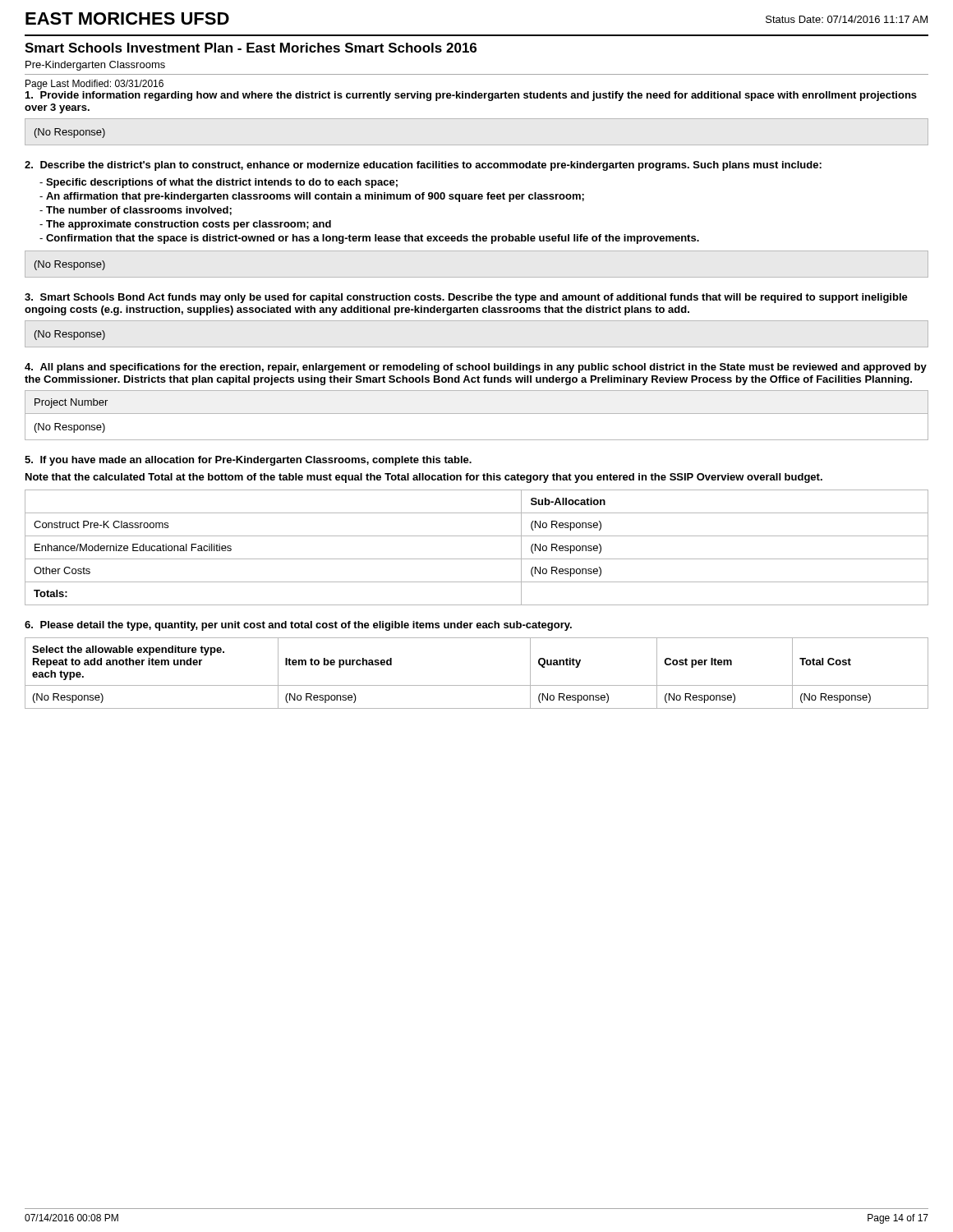This screenshot has height=1232, width=953.
Task: Select the list item with the text "4. All plans and specifications for"
Action: tap(476, 400)
